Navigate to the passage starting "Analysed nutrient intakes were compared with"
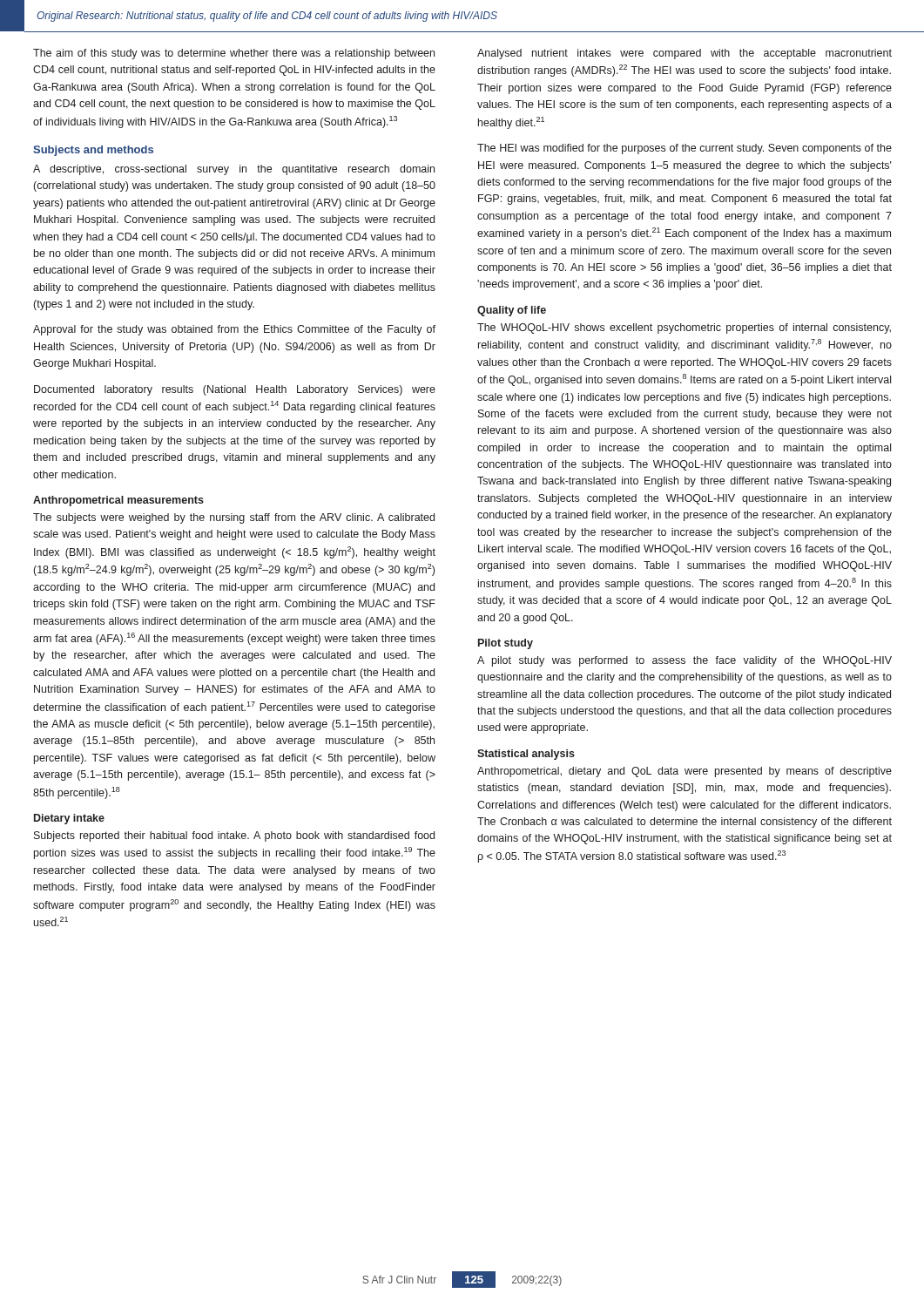This screenshot has height=1307, width=924. click(684, 89)
